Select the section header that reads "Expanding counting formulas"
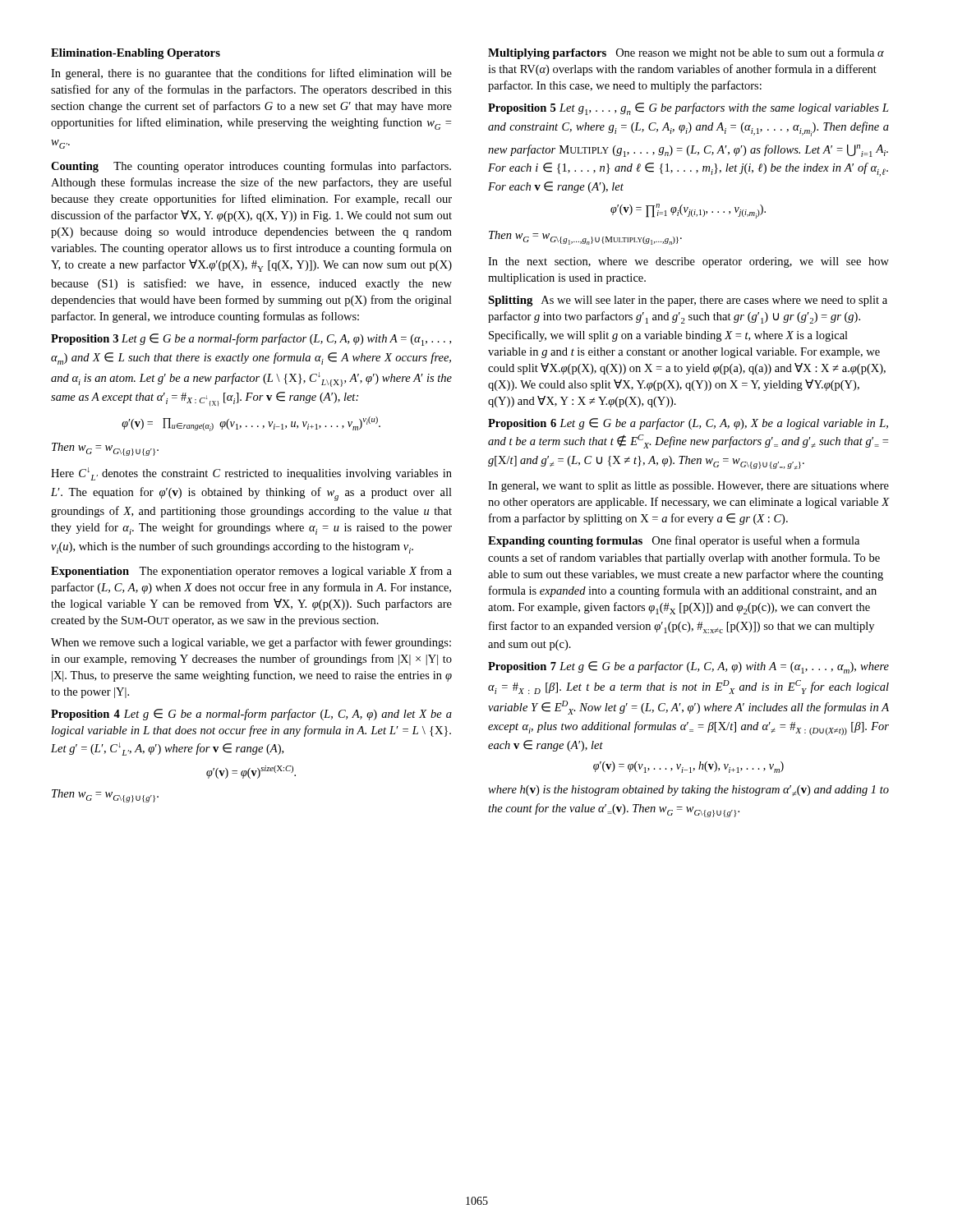The width and height of the screenshot is (953, 1232). coord(565,541)
